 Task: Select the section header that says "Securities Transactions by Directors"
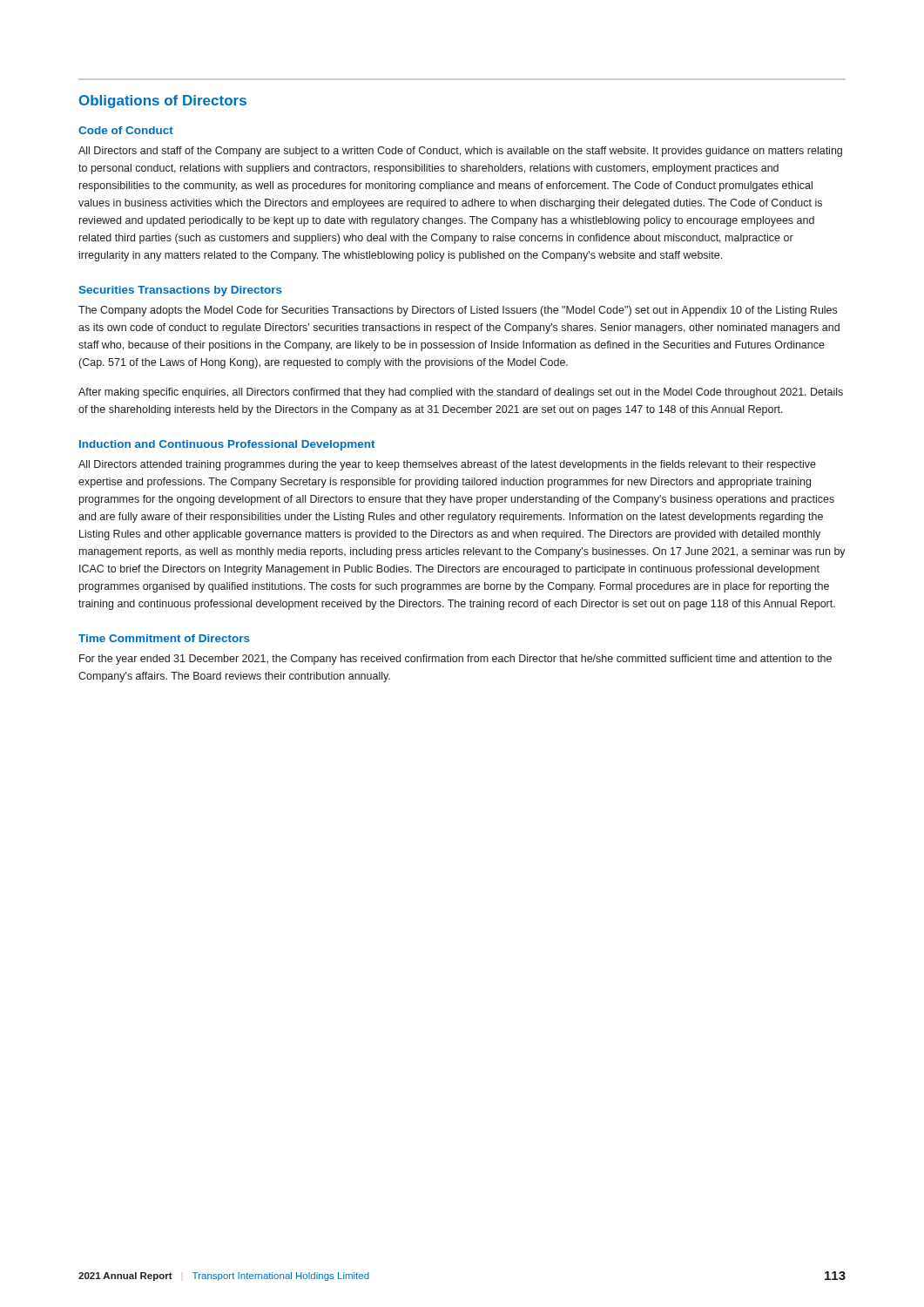click(180, 290)
